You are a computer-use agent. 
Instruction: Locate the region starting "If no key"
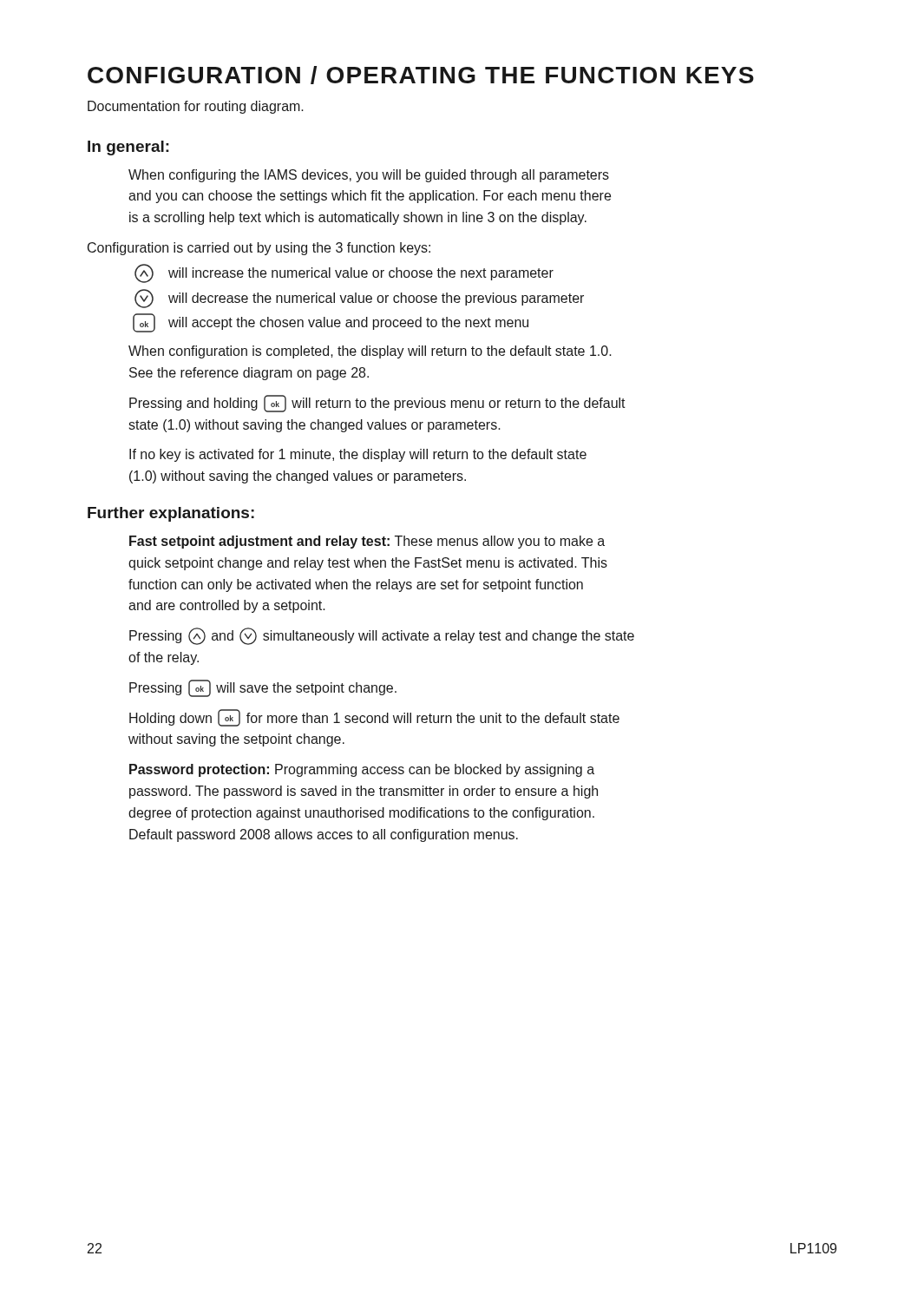click(x=358, y=465)
